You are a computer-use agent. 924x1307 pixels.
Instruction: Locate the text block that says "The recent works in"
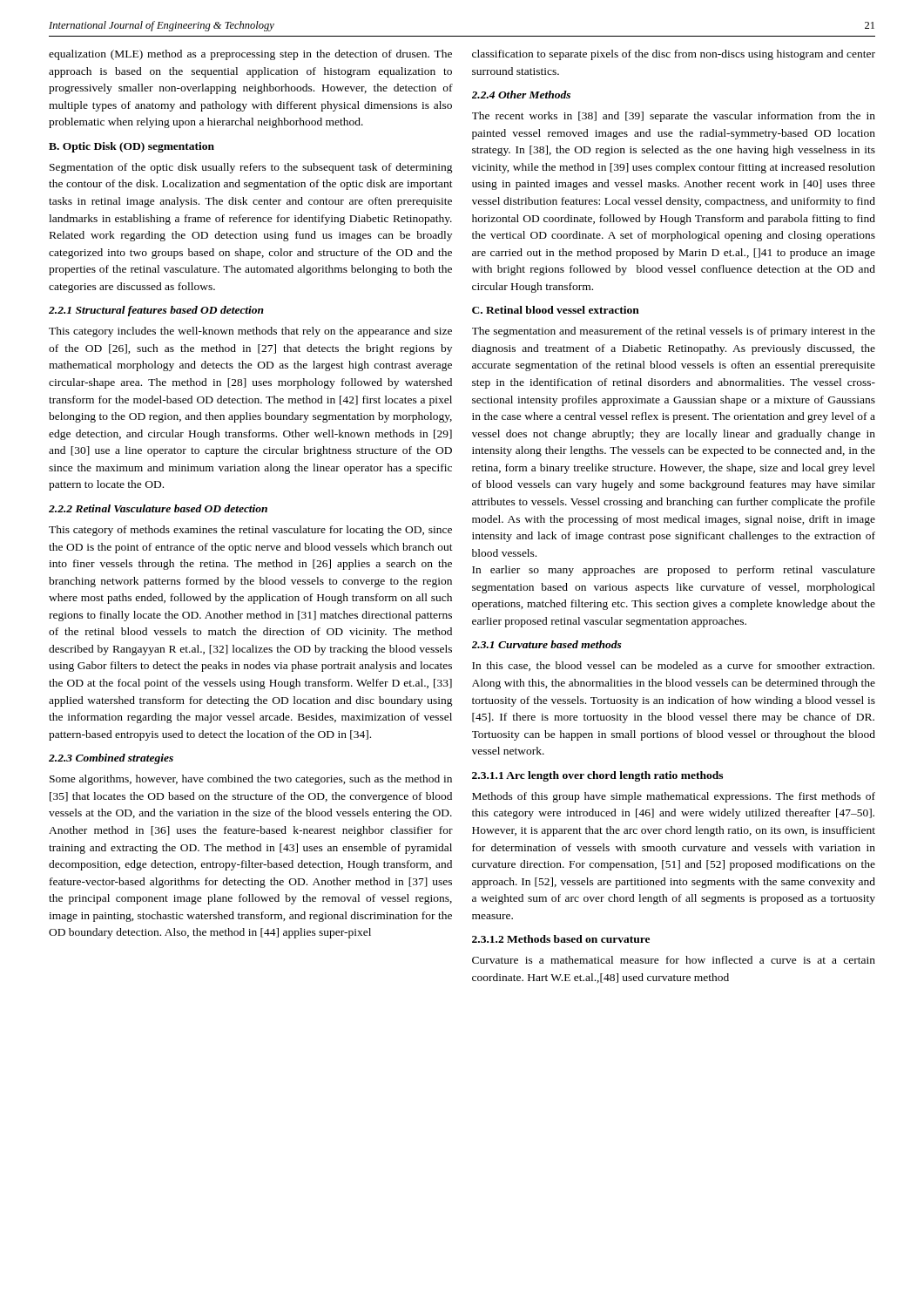pos(673,201)
